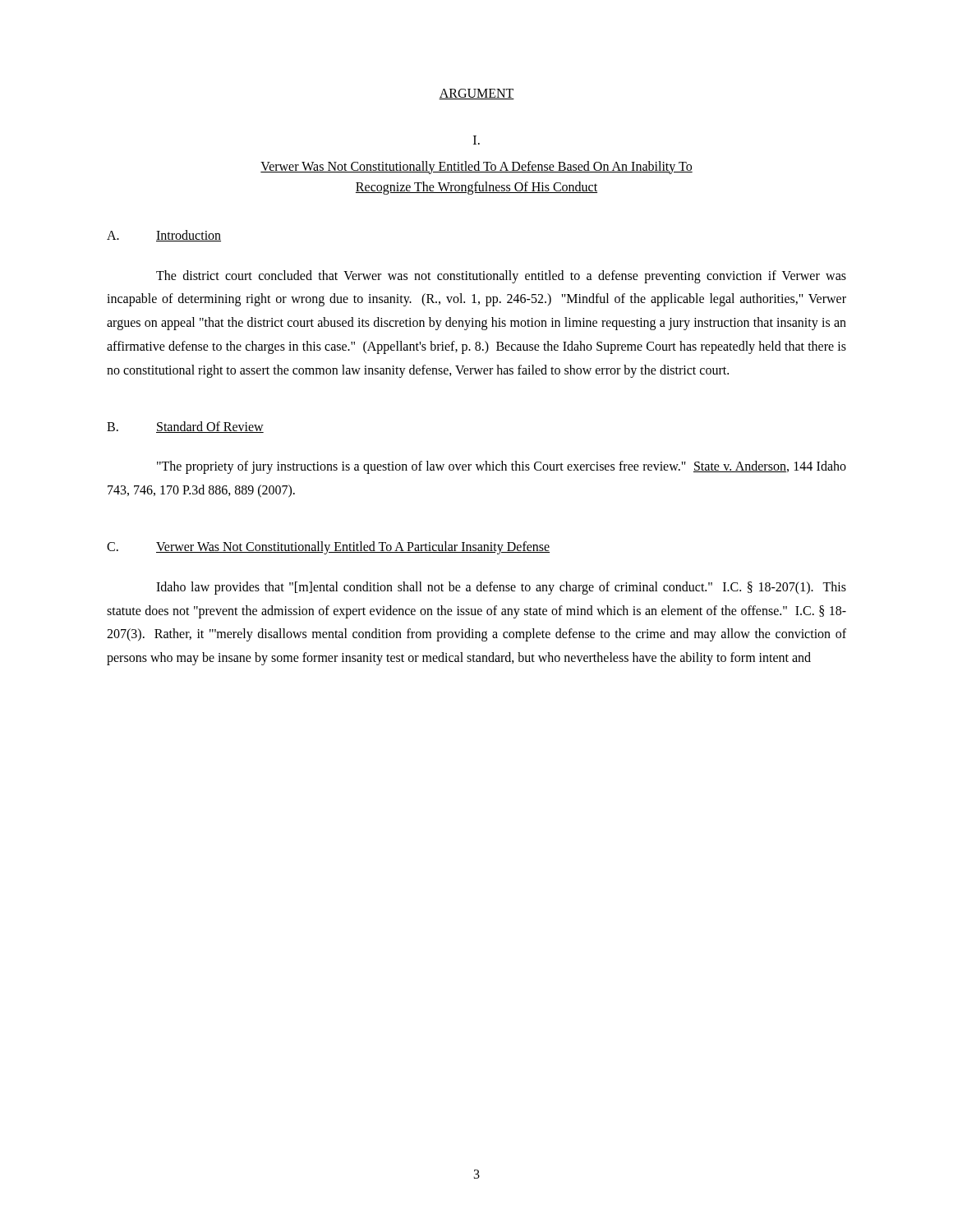Locate the region starting "B. Standard Of Review"

pyautogui.click(x=185, y=427)
